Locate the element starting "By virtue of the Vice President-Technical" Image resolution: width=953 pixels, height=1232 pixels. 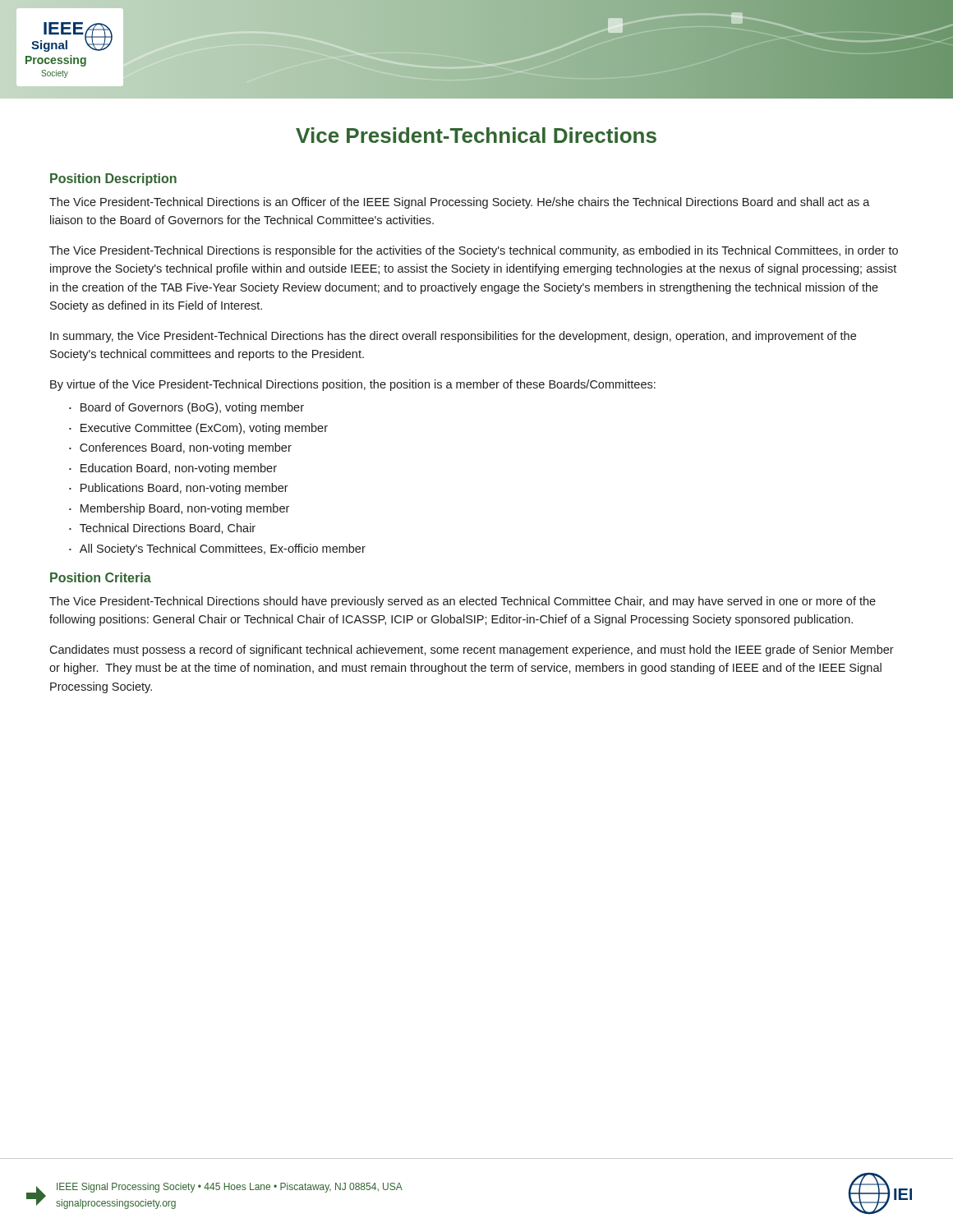pos(353,384)
